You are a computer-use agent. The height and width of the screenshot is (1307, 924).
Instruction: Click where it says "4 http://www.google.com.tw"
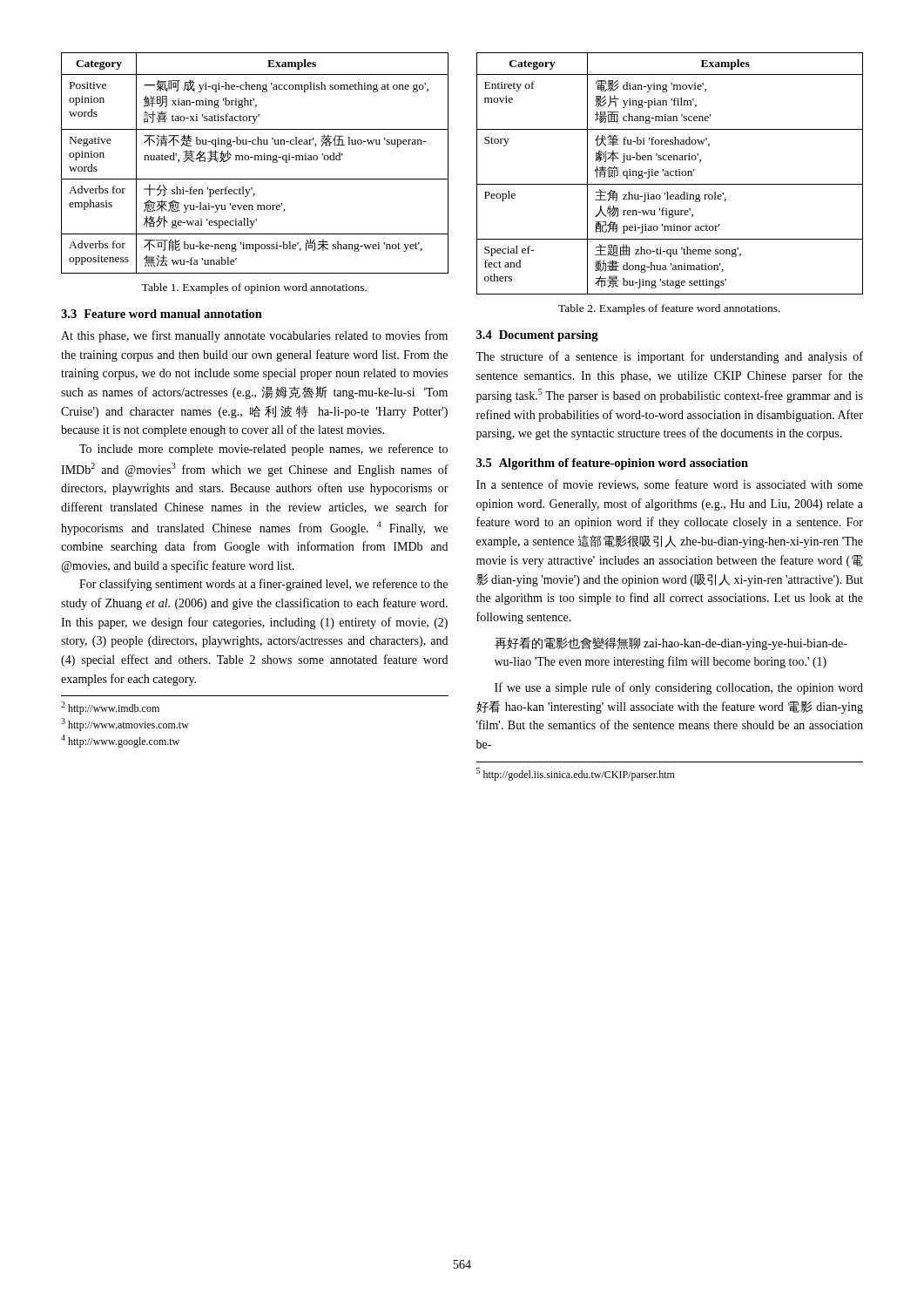coord(120,740)
